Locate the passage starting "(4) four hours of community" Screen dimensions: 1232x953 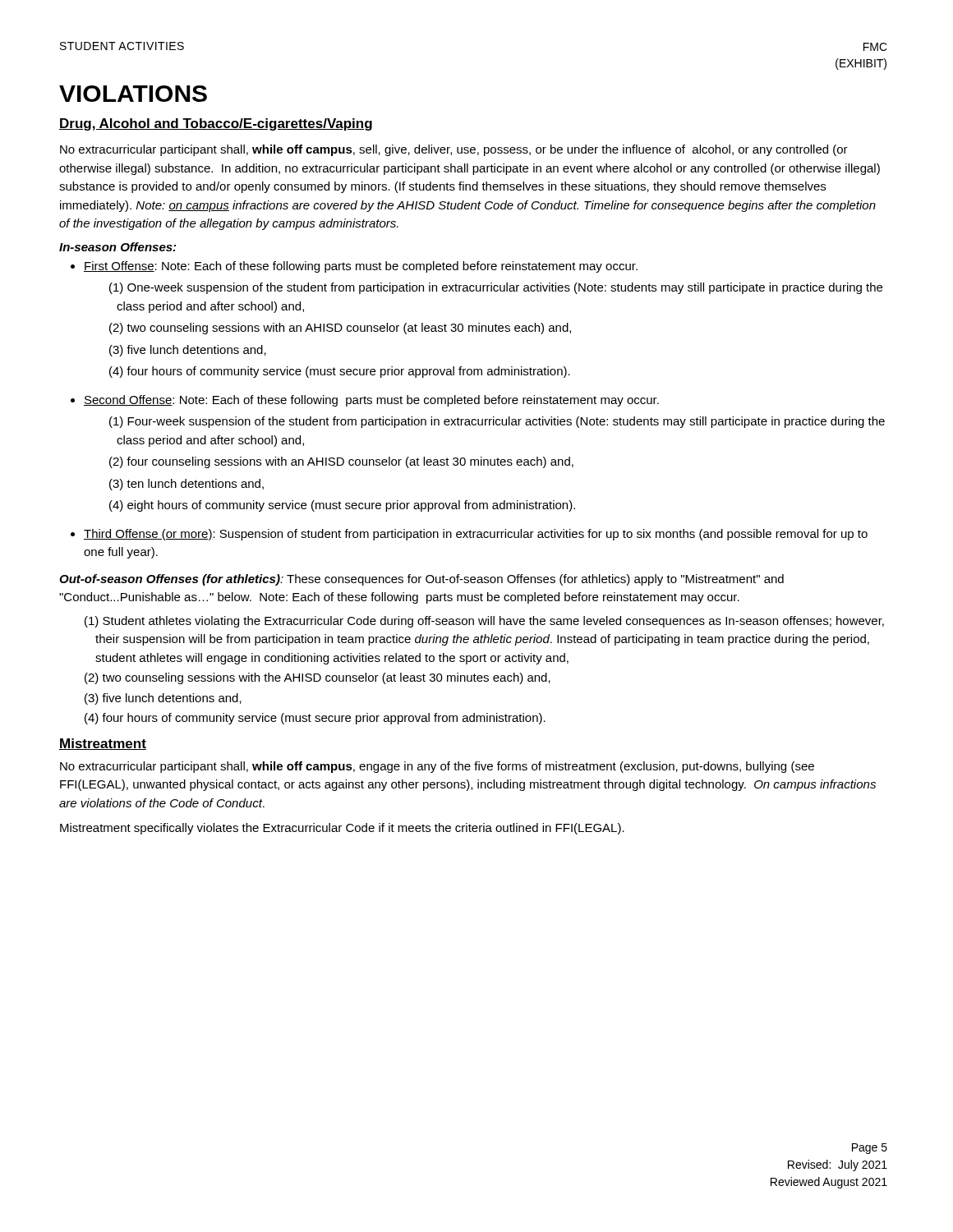pyautogui.click(x=315, y=718)
